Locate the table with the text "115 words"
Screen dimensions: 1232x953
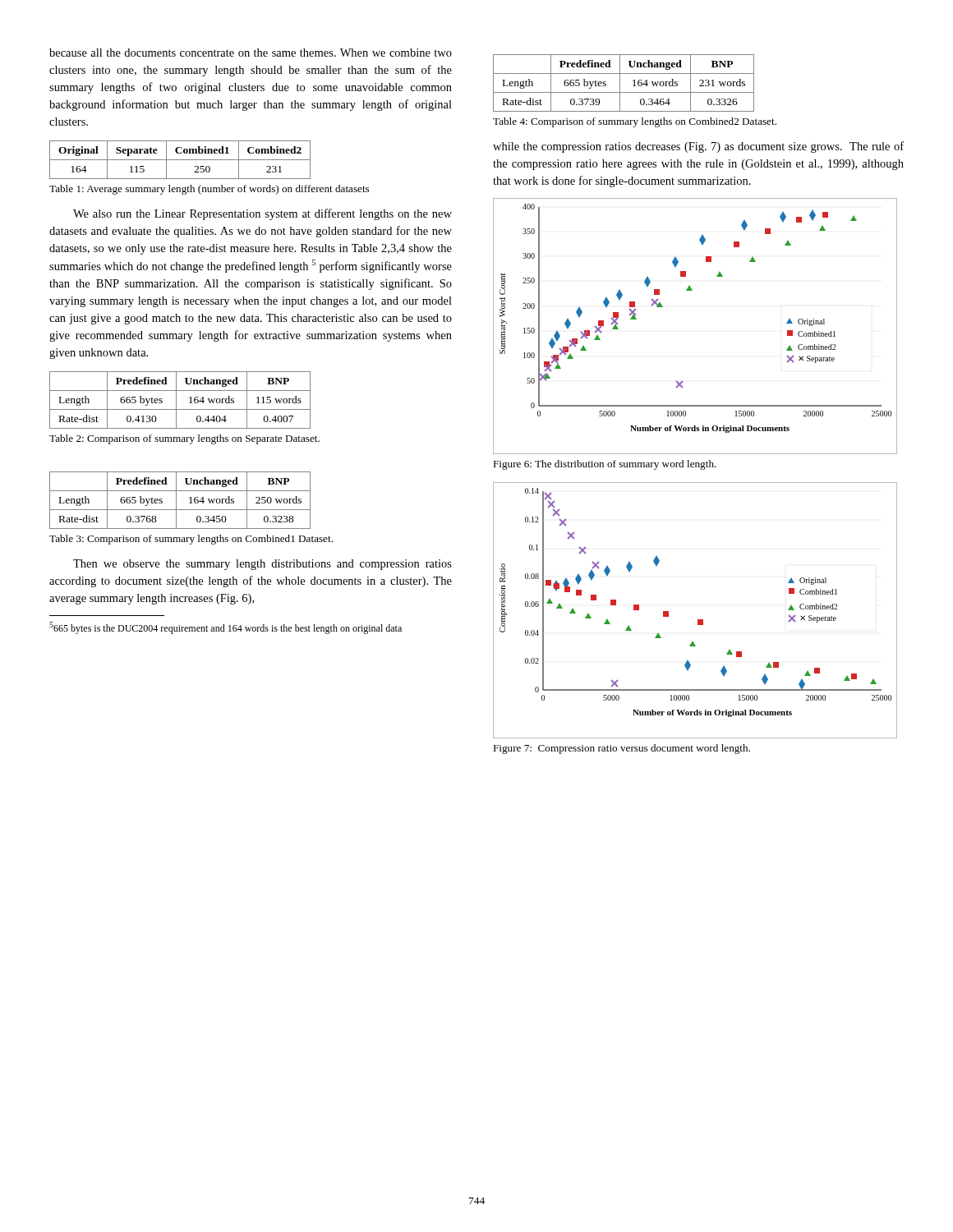pos(251,400)
